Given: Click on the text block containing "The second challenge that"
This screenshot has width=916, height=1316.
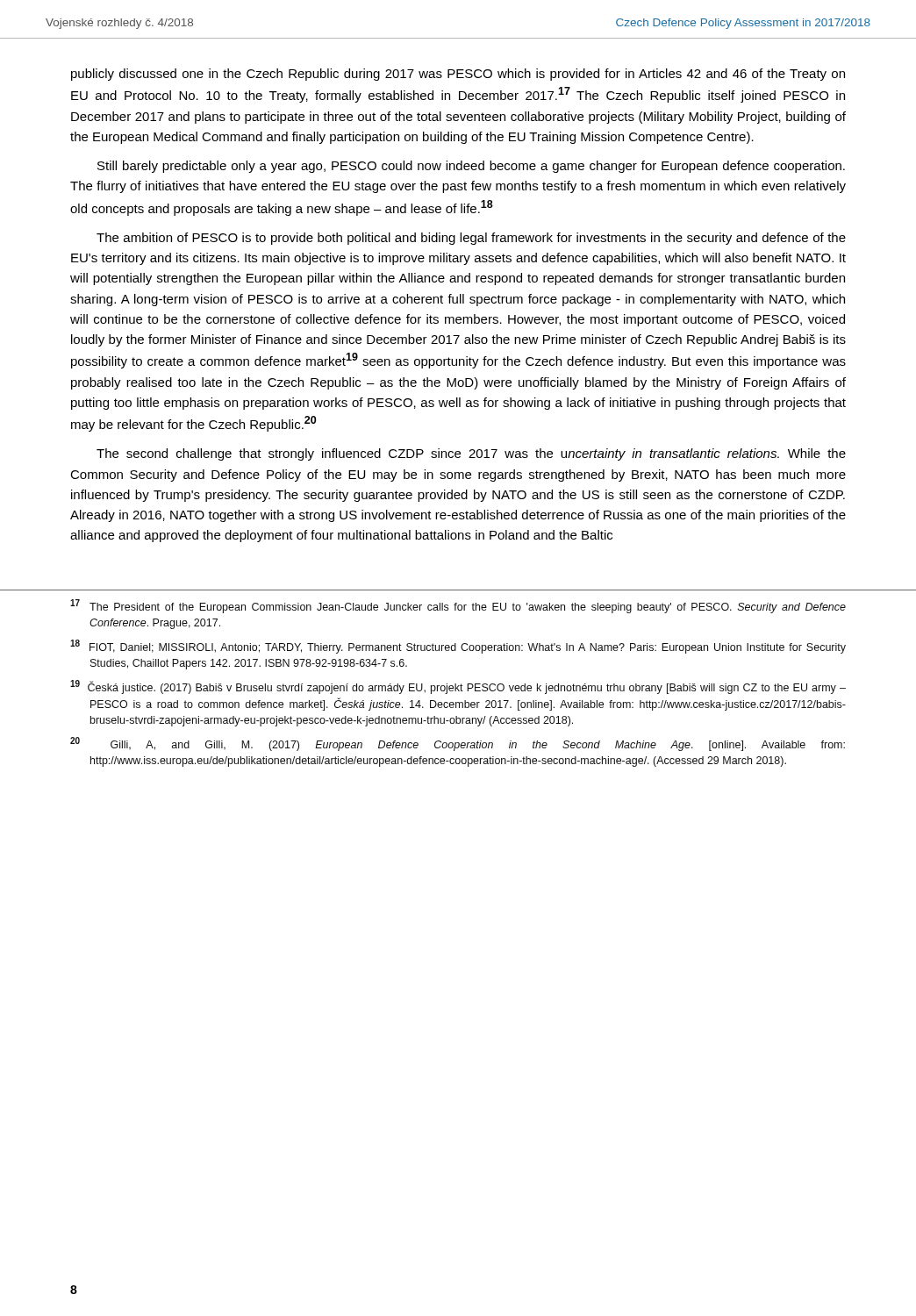Looking at the screenshot, I should pyautogui.click(x=458, y=494).
